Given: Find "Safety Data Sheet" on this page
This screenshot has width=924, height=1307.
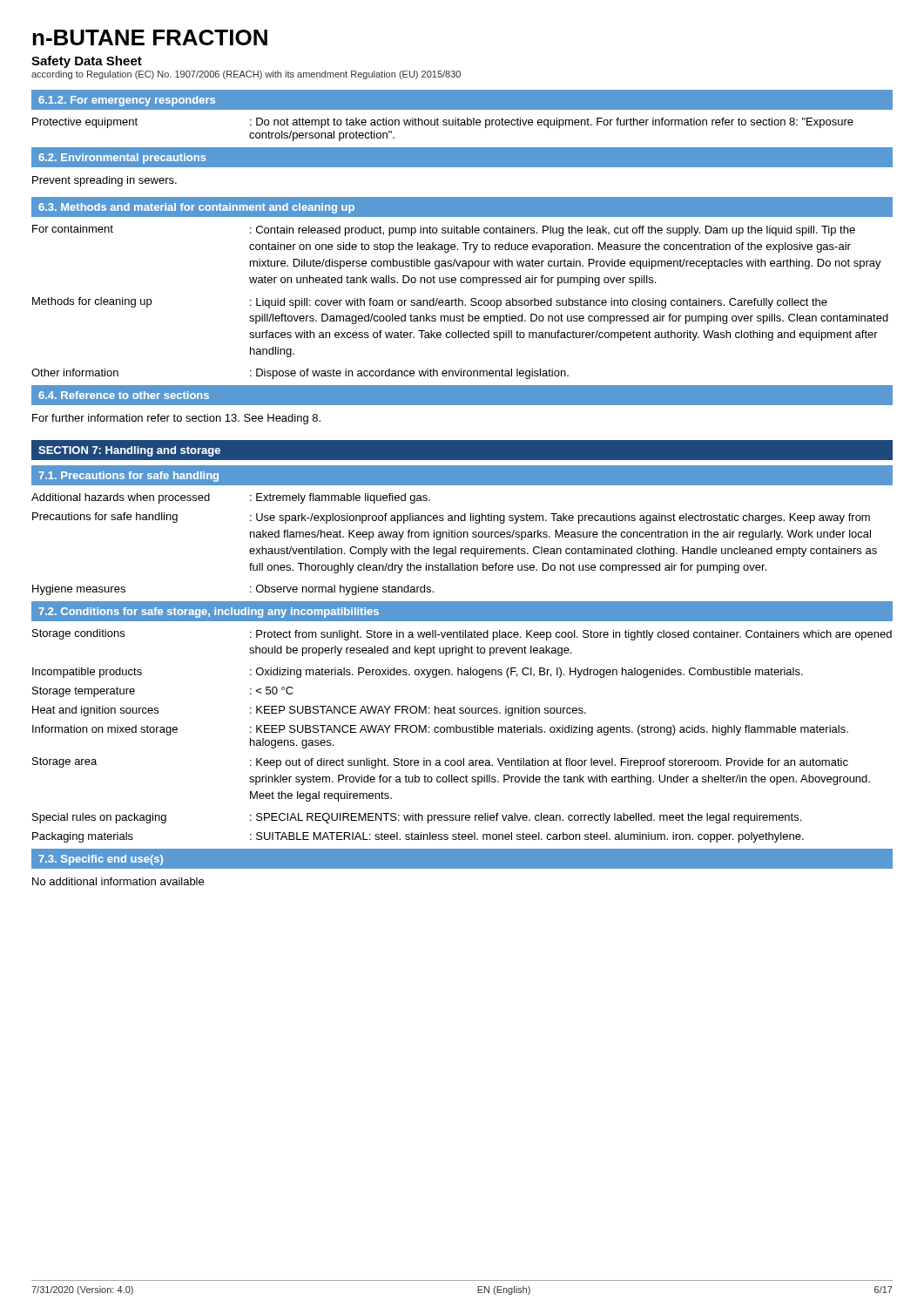Looking at the screenshot, I should 87,61.
